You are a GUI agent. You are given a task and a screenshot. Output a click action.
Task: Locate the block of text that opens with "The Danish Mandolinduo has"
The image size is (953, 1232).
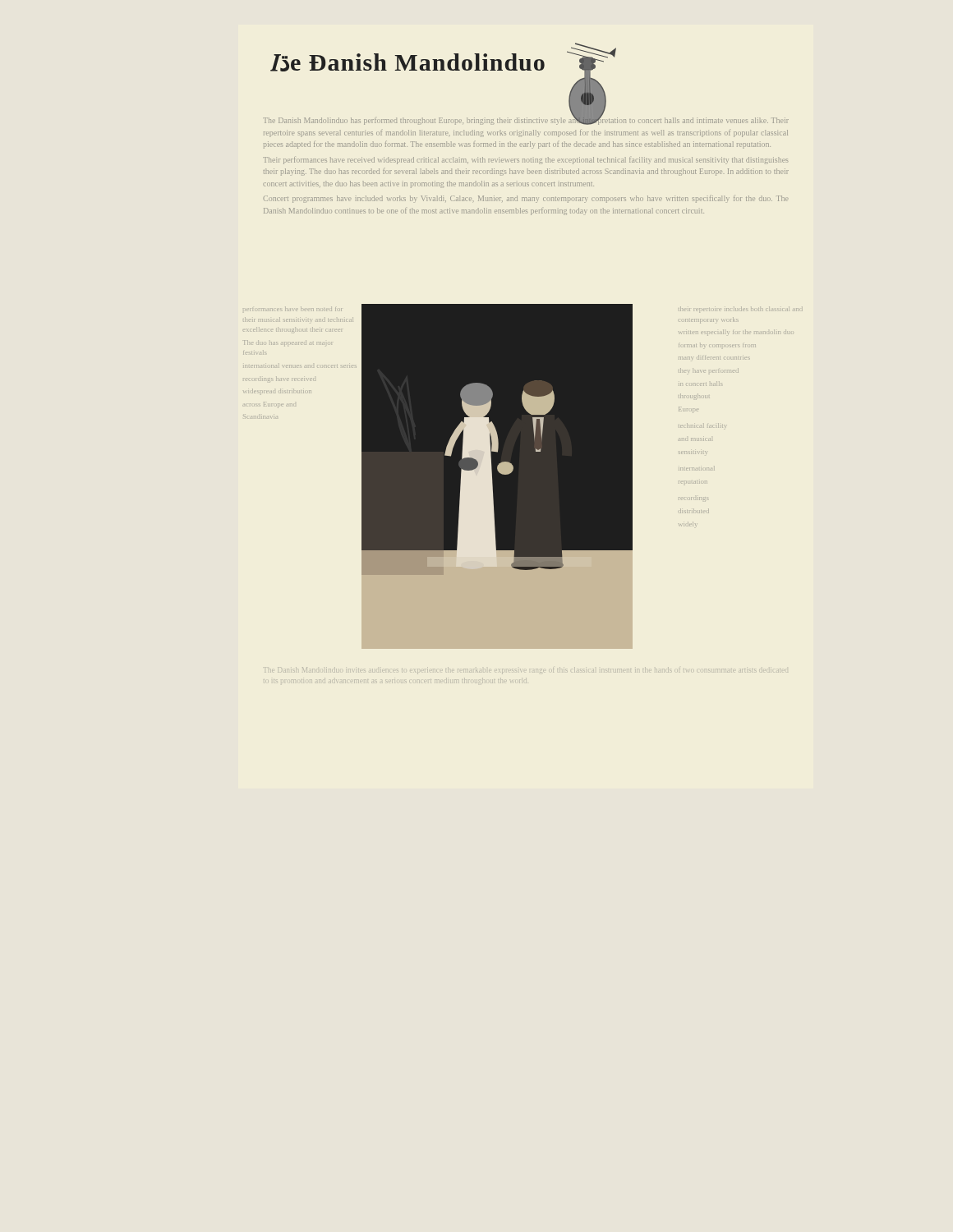coord(526,166)
